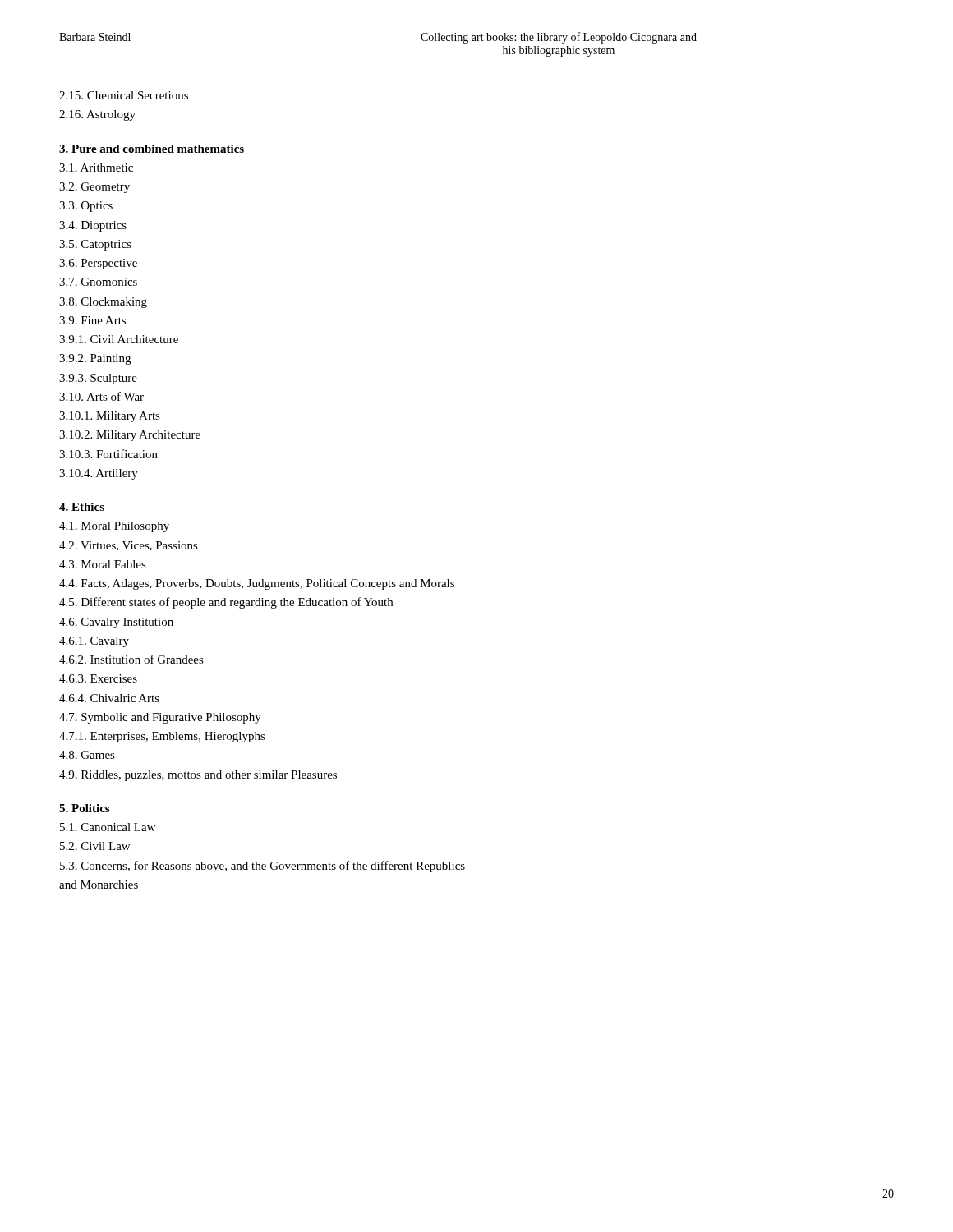
Task: Point to "3.10.2. Military Architecture"
Action: click(130, 435)
